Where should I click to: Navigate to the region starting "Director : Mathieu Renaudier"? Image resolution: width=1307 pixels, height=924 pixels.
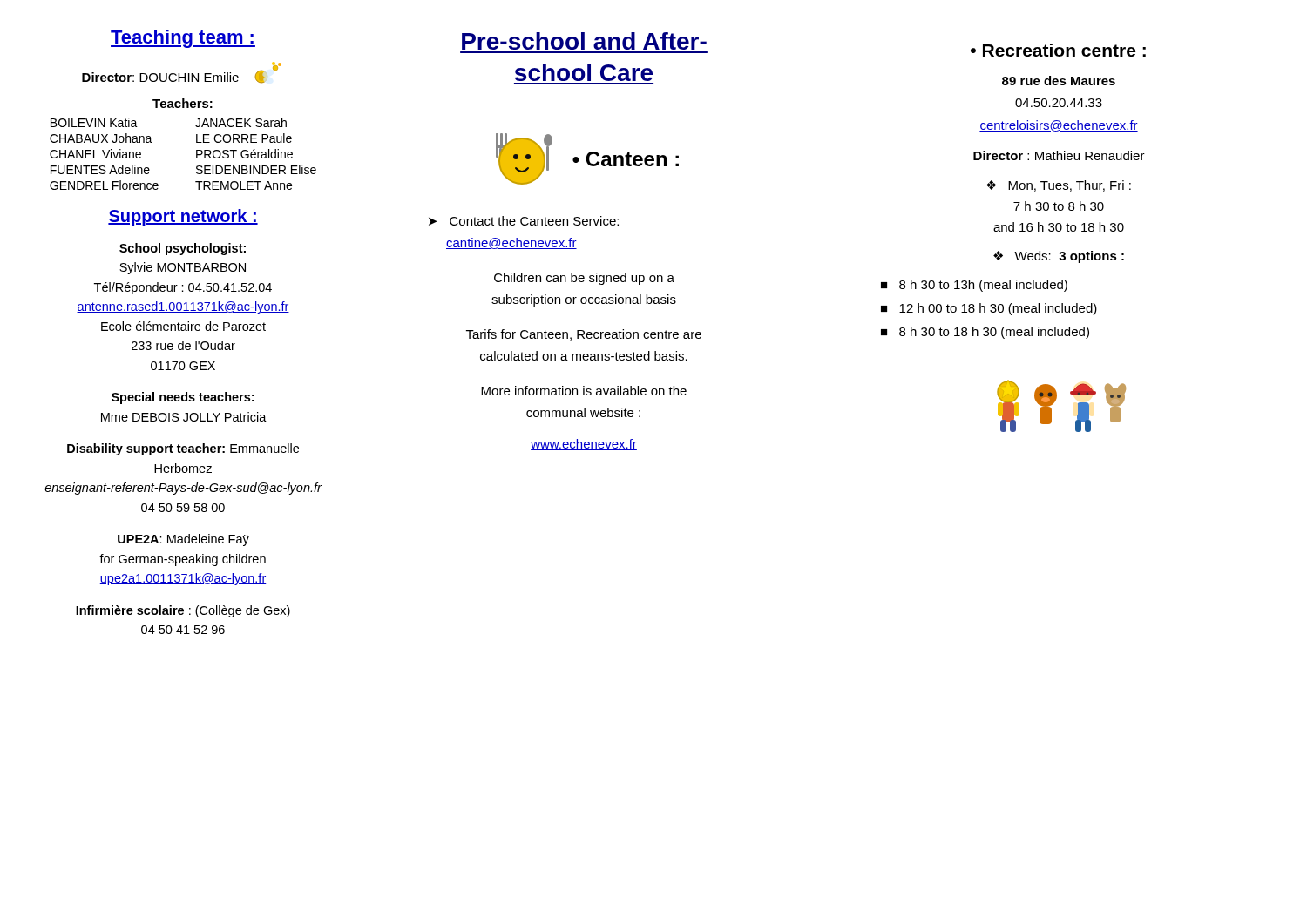pos(1059,156)
